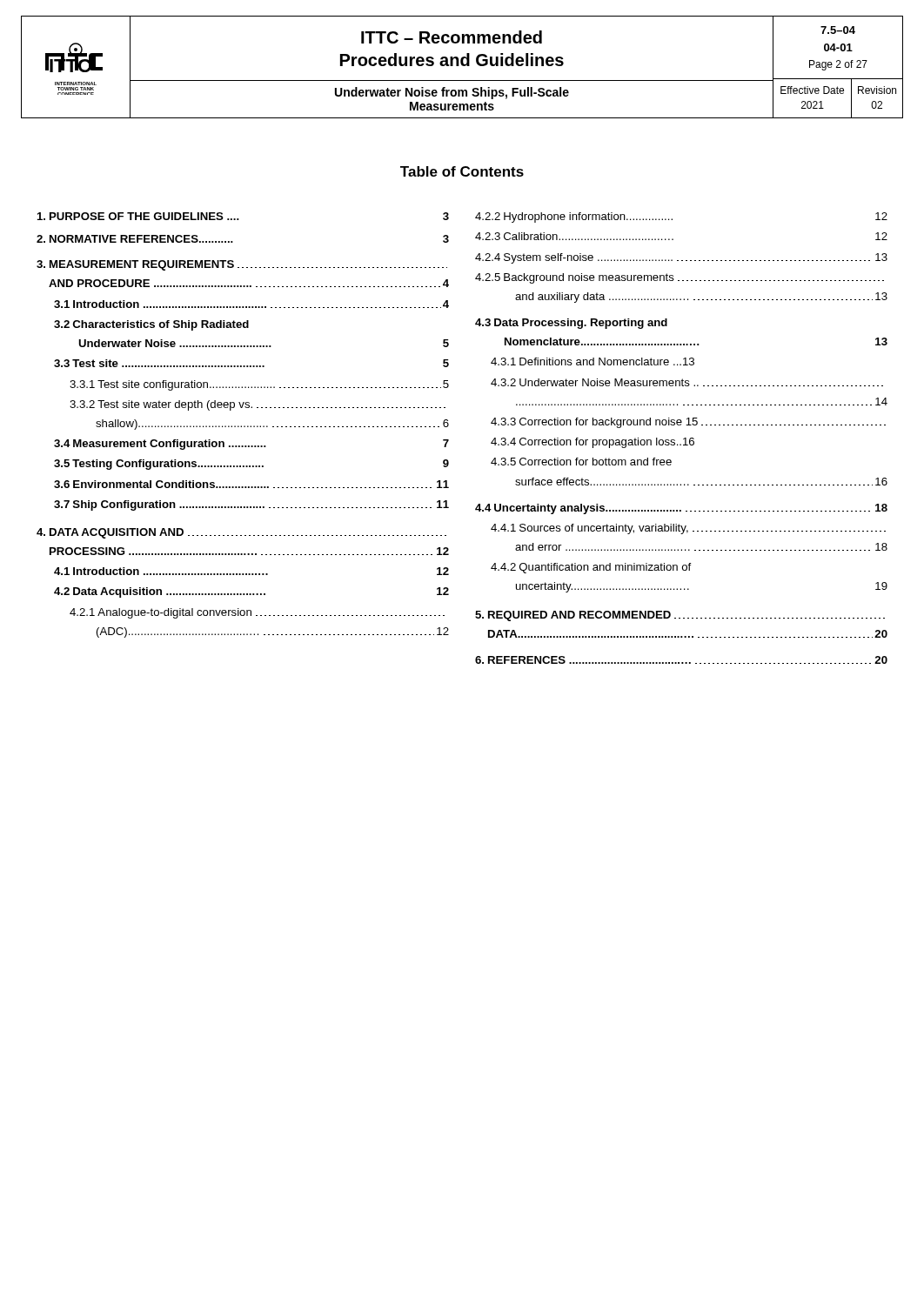Click on the list item with the text "2. NORMATIVE REFERENCES"
The image size is (924, 1305).
tap(243, 240)
